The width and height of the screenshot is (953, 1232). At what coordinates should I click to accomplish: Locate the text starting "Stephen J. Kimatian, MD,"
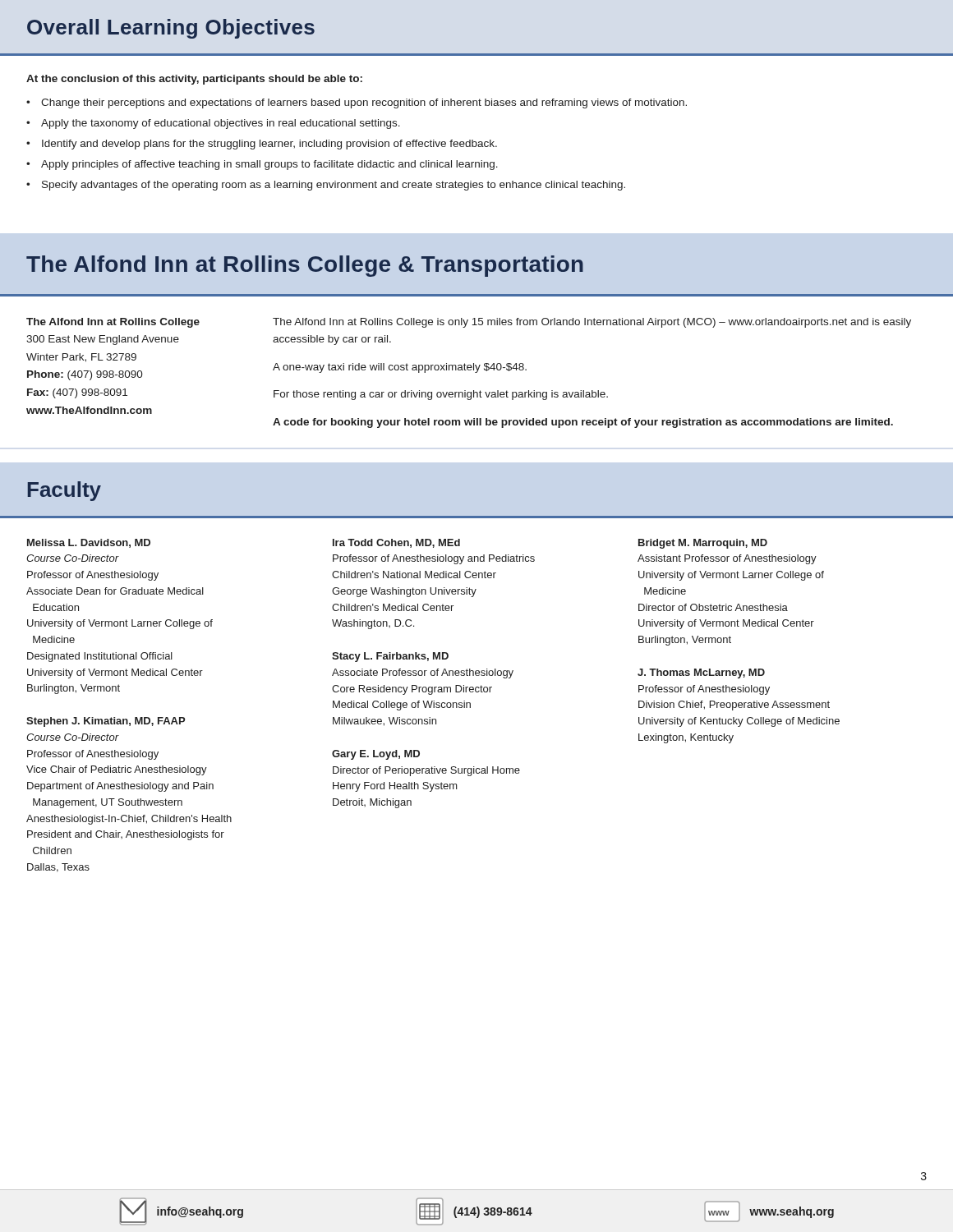(x=129, y=794)
